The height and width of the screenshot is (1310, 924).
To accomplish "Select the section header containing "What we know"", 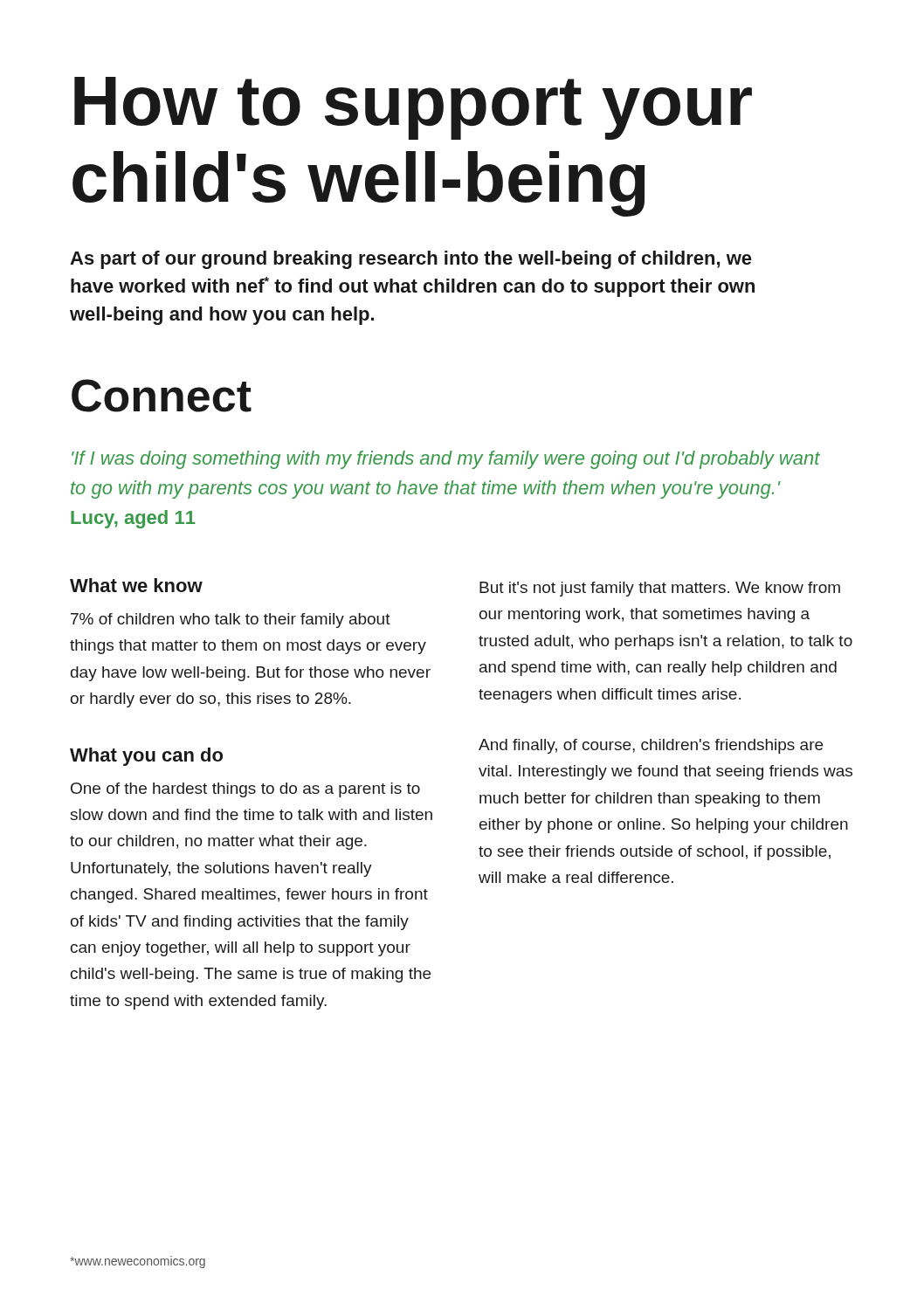I will pos(136,585).
